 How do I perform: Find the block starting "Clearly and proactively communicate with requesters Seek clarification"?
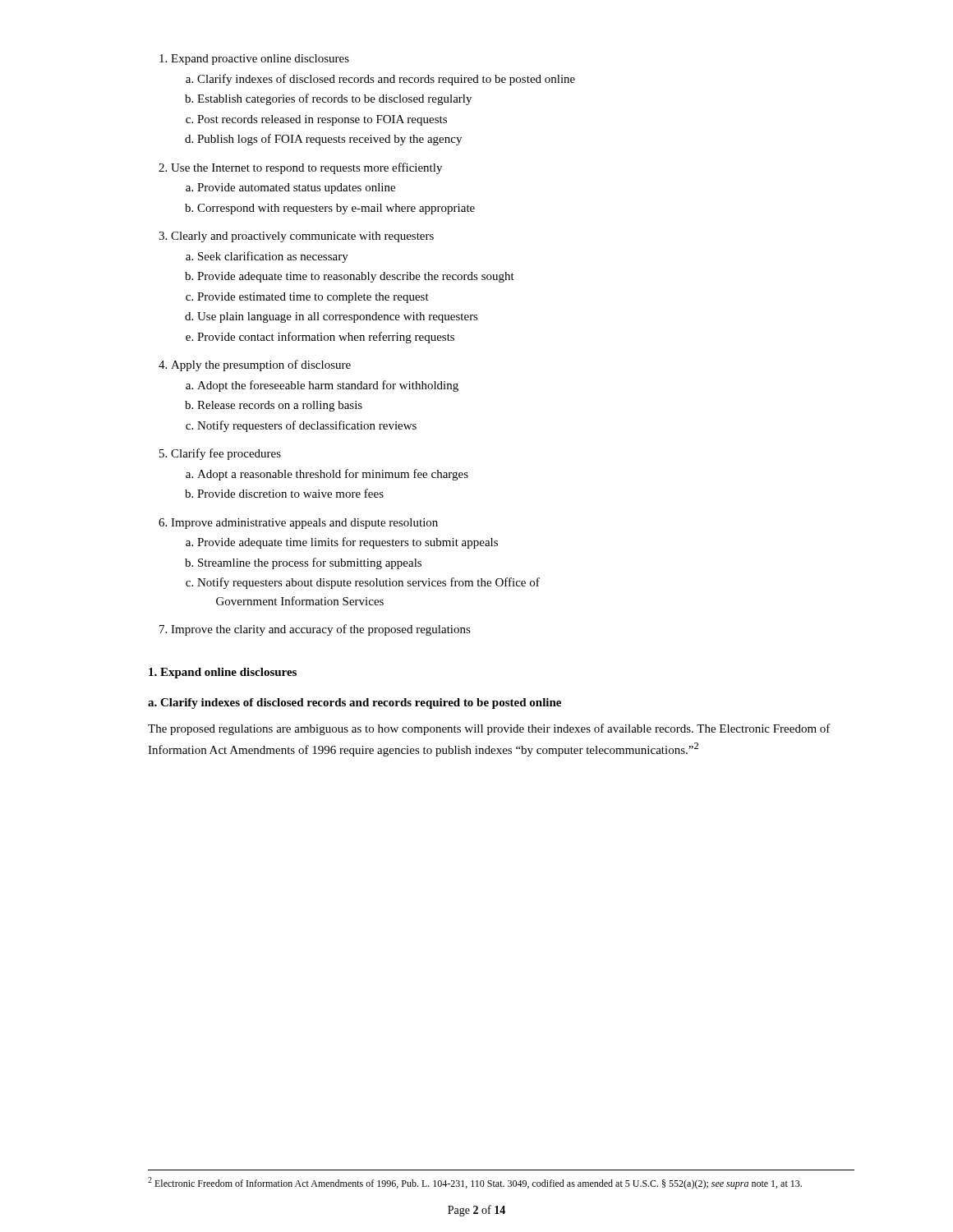(501, 286)
